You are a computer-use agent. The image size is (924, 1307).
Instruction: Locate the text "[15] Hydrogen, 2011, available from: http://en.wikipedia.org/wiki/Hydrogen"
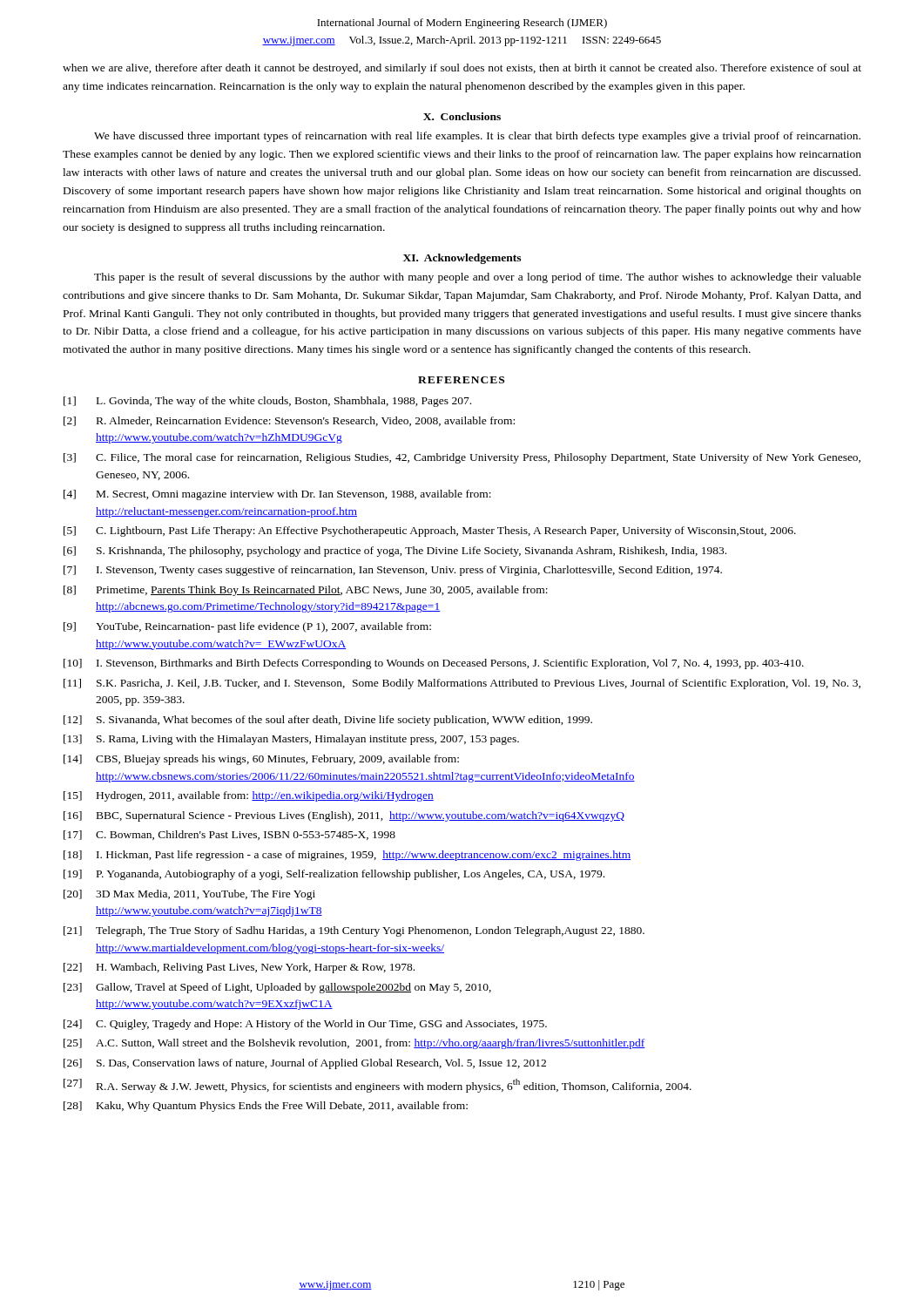249,796
